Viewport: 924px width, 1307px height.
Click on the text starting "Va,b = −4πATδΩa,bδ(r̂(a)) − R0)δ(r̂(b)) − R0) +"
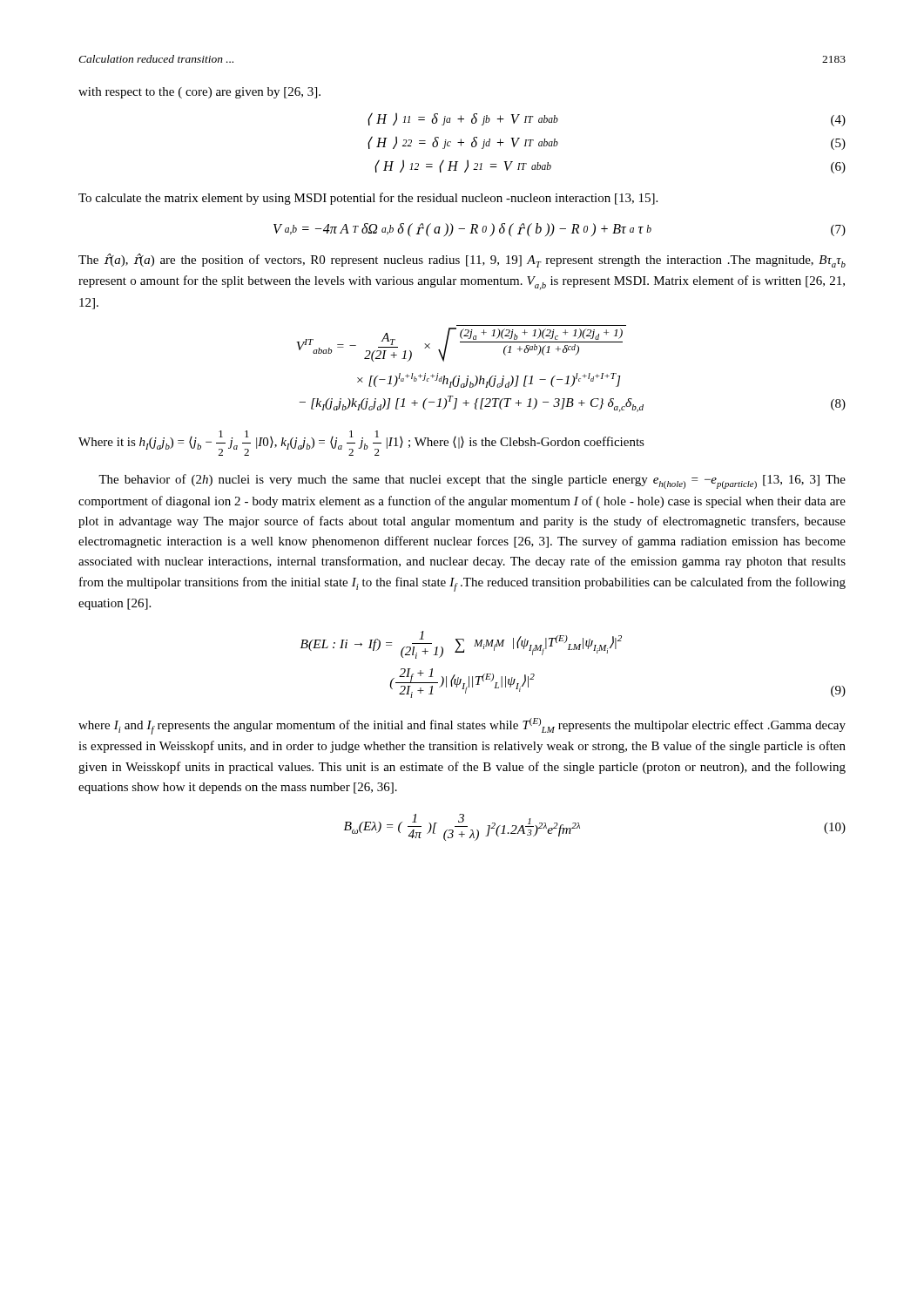point(559,229)
